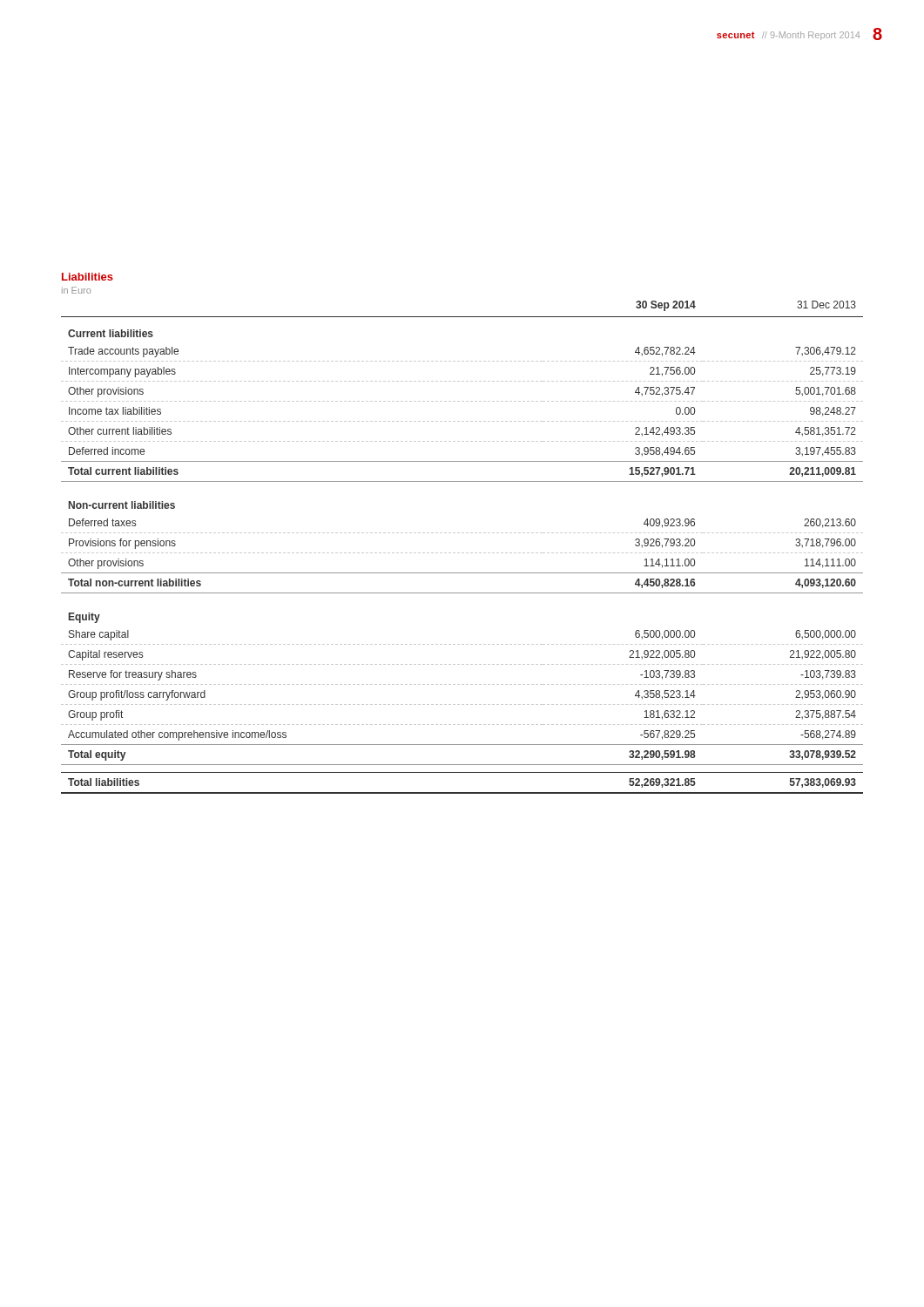Select the table

462,545
